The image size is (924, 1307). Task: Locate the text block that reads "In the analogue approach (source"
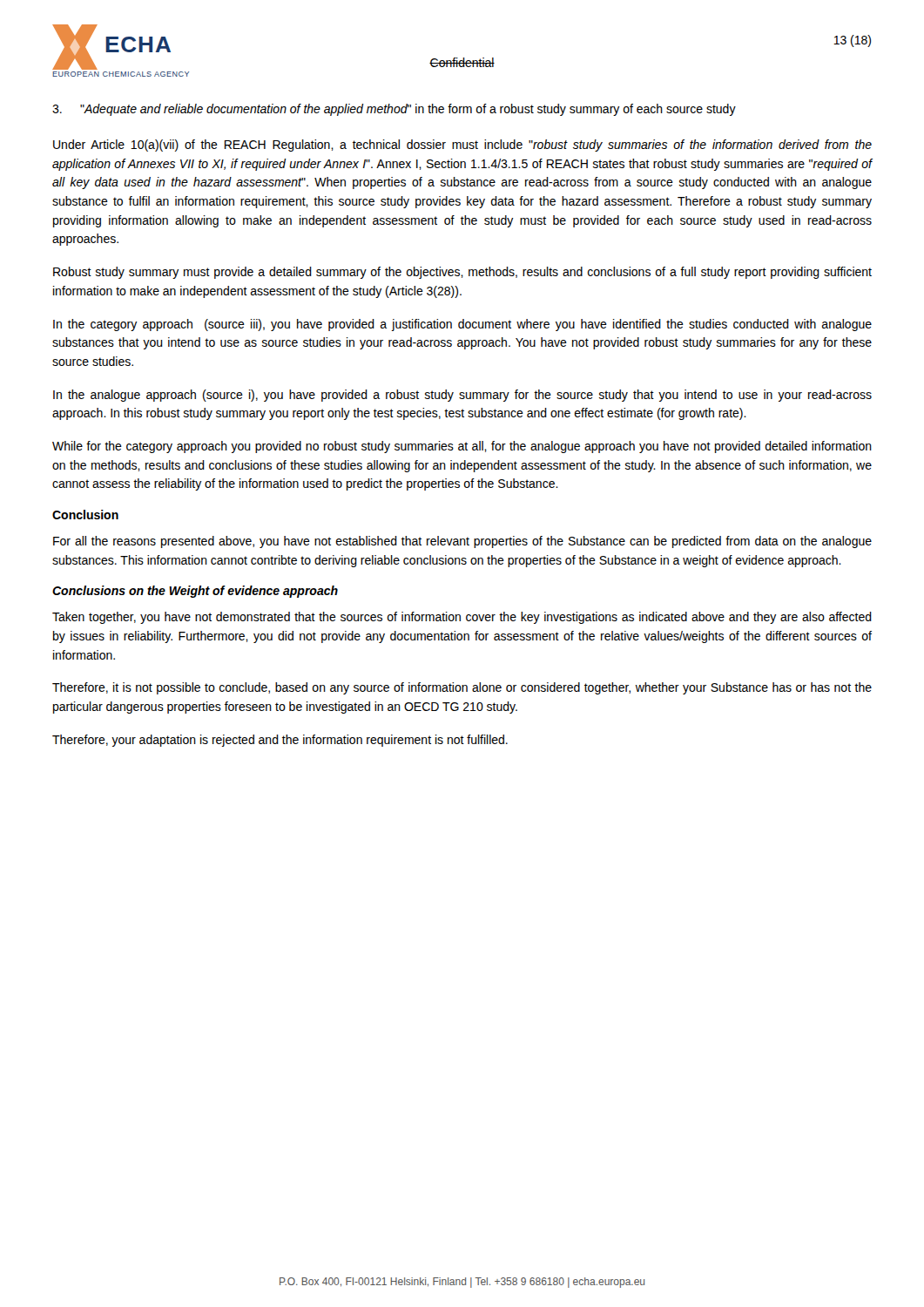click(462, 404)
